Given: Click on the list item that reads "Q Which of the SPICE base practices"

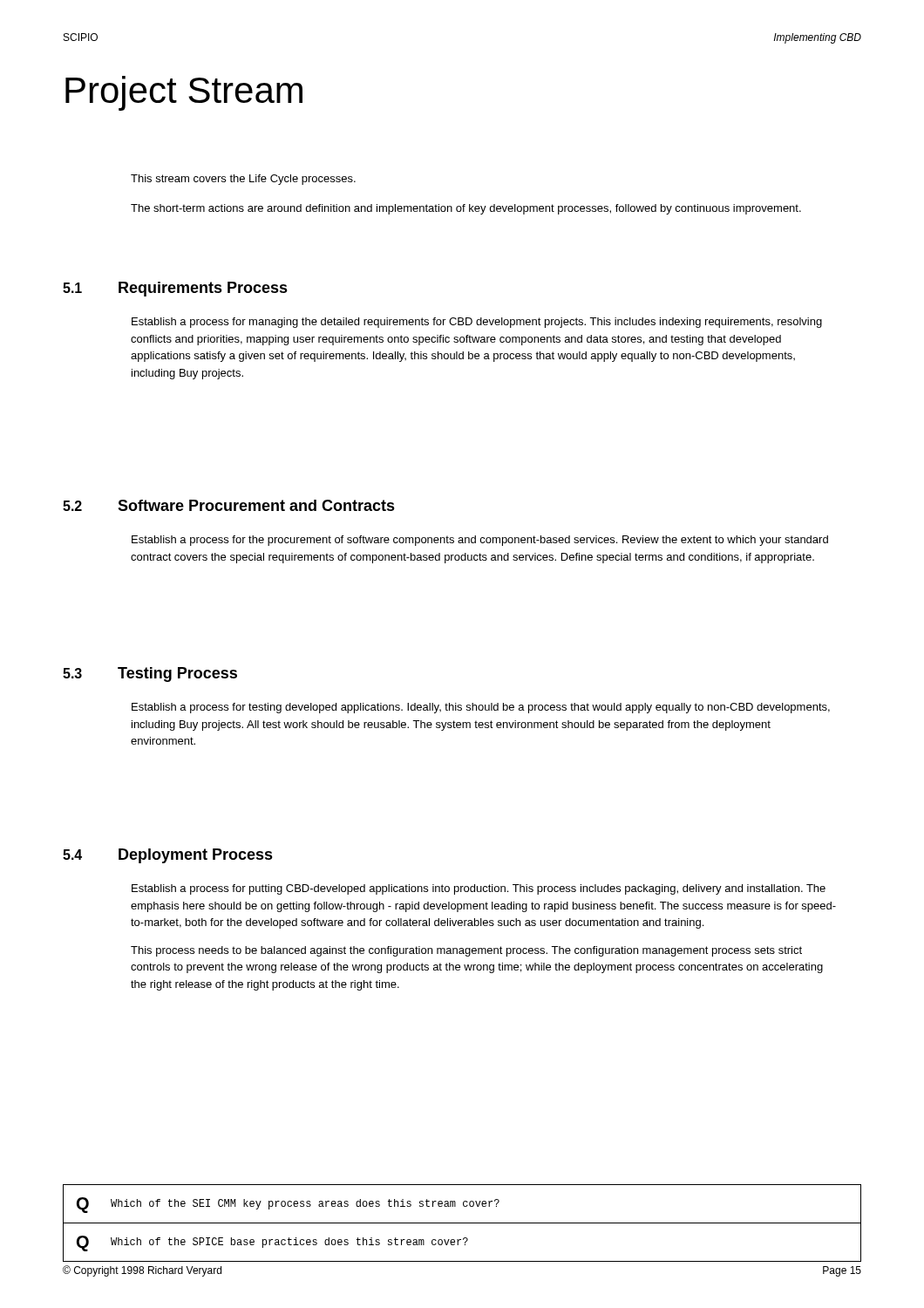Looking at the screenshot, I should tap(272, 1242).
